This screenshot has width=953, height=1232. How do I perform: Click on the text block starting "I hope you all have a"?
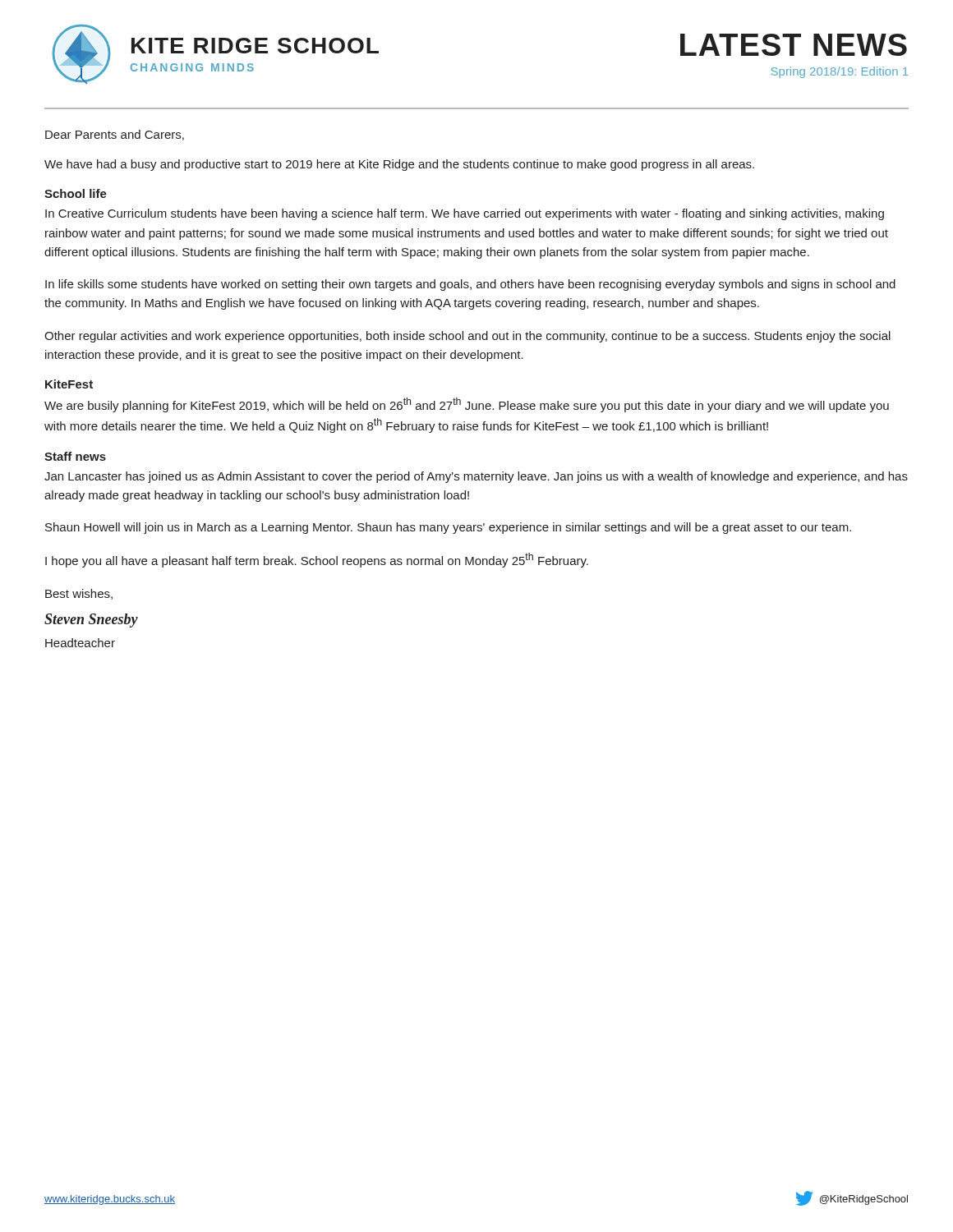coord(317,560)
